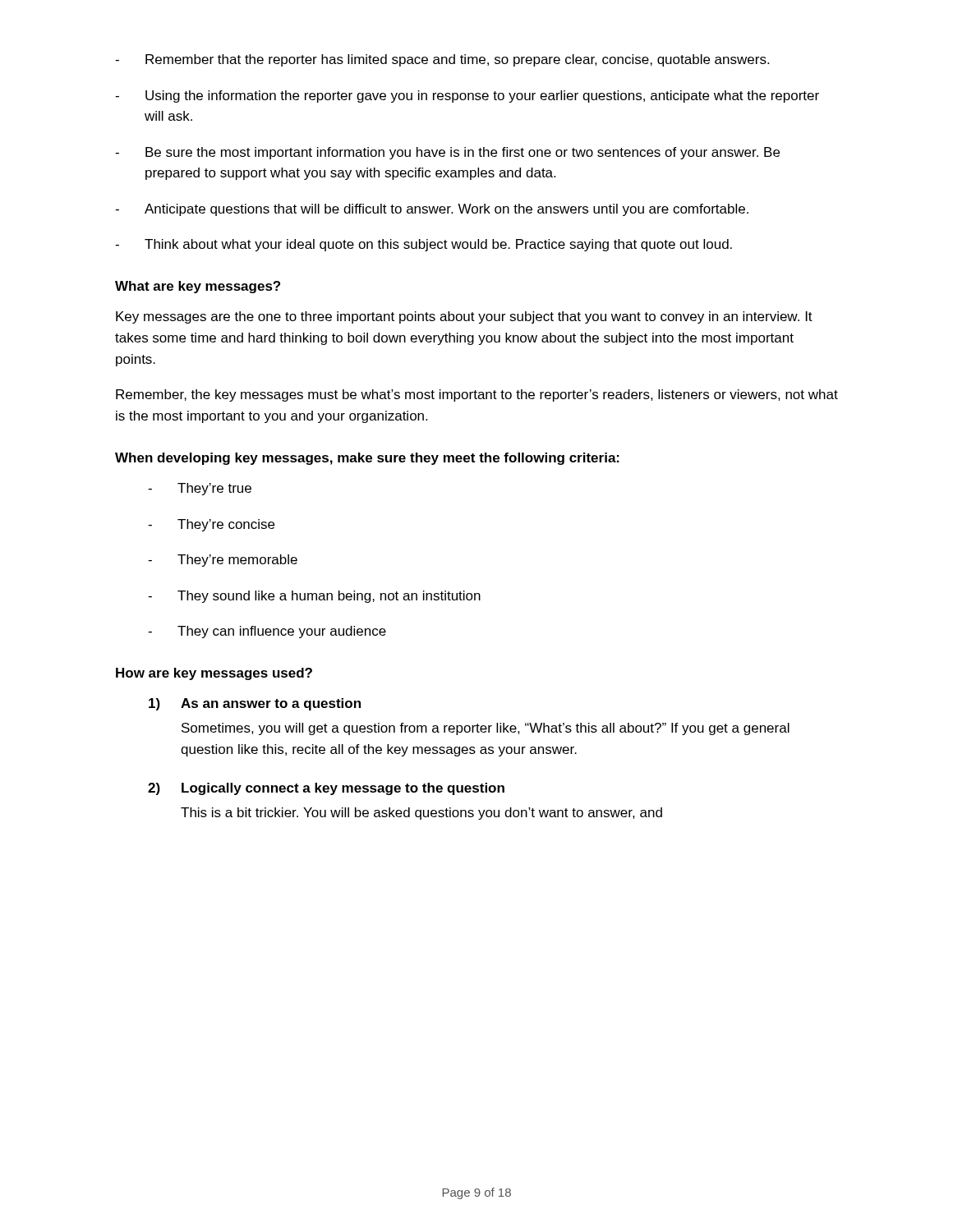Find the passage starting "- Be sure the most important information"
Image resolution: width=953 pixels, height=1232 pixels.
[476, 163]
